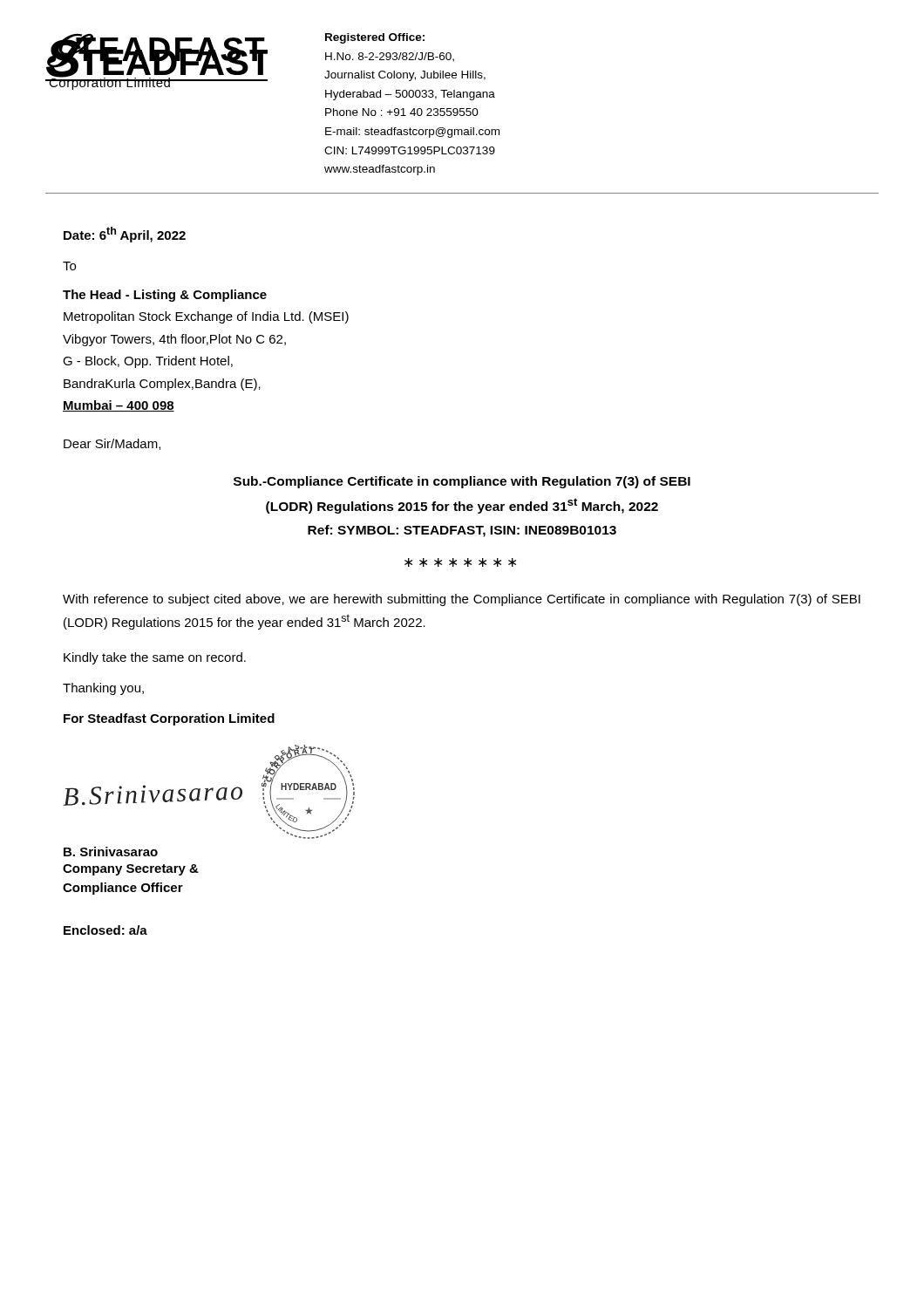Viewport: 924px width, 1308px height.
Task: Point to the text block starting "Enclosed: a/a"
Action: [x=105, y=930]
